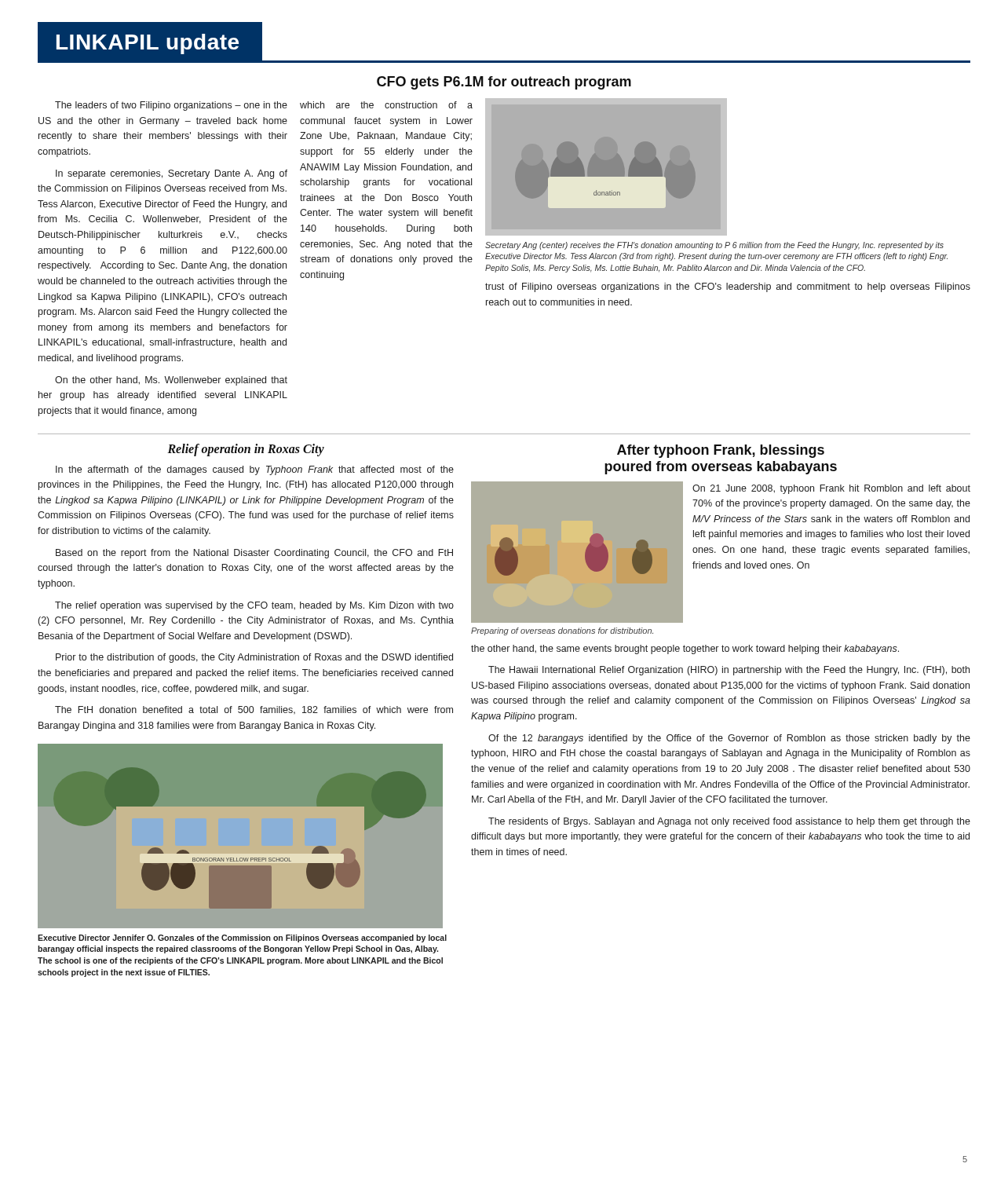The width and height of the screenshot is (1008, 1178).
Task: Select the text block starting "Of the 12 barangays"
Action: pos(721,769)
